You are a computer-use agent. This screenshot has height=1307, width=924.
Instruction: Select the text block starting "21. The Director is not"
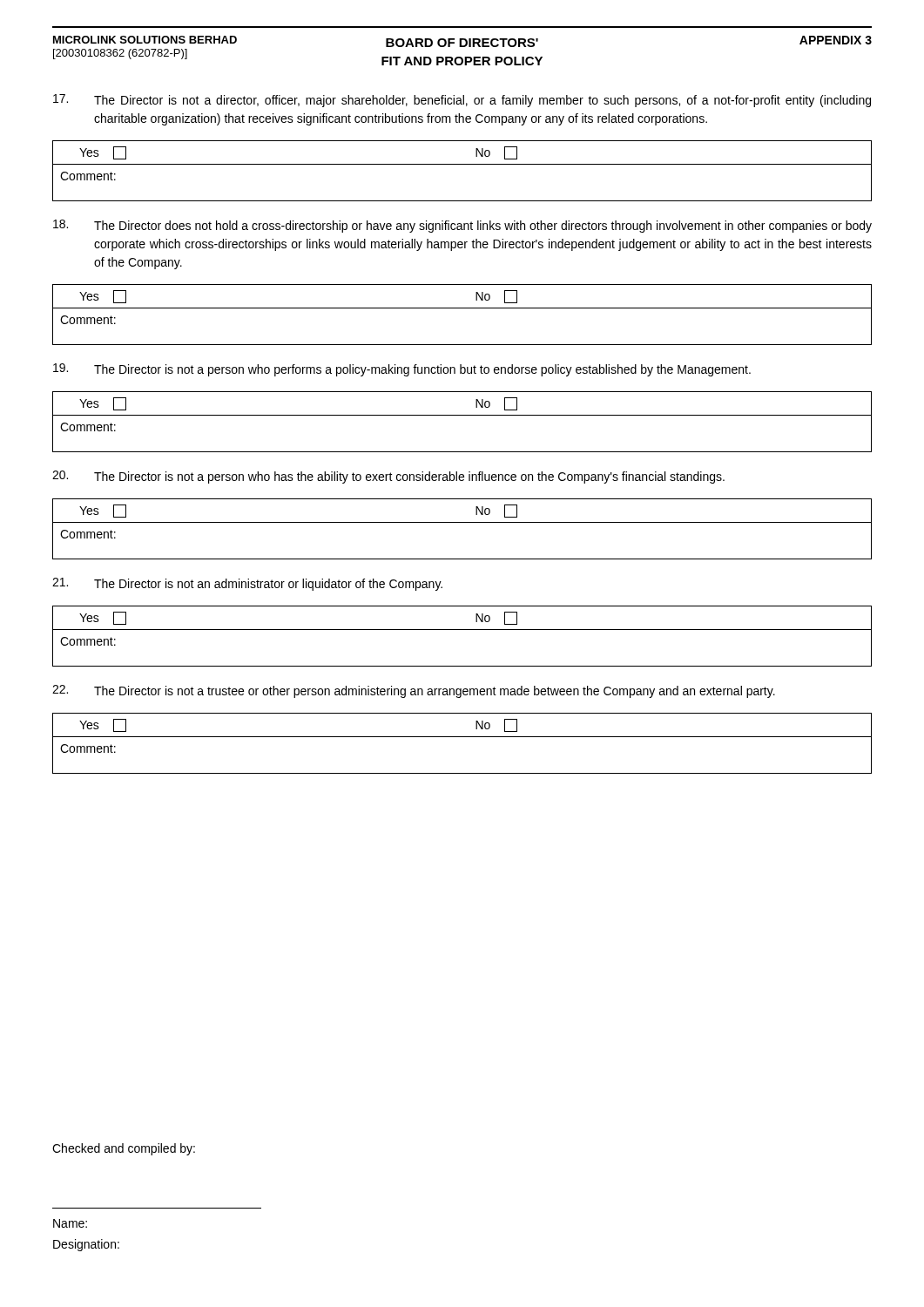pos(247,584)
